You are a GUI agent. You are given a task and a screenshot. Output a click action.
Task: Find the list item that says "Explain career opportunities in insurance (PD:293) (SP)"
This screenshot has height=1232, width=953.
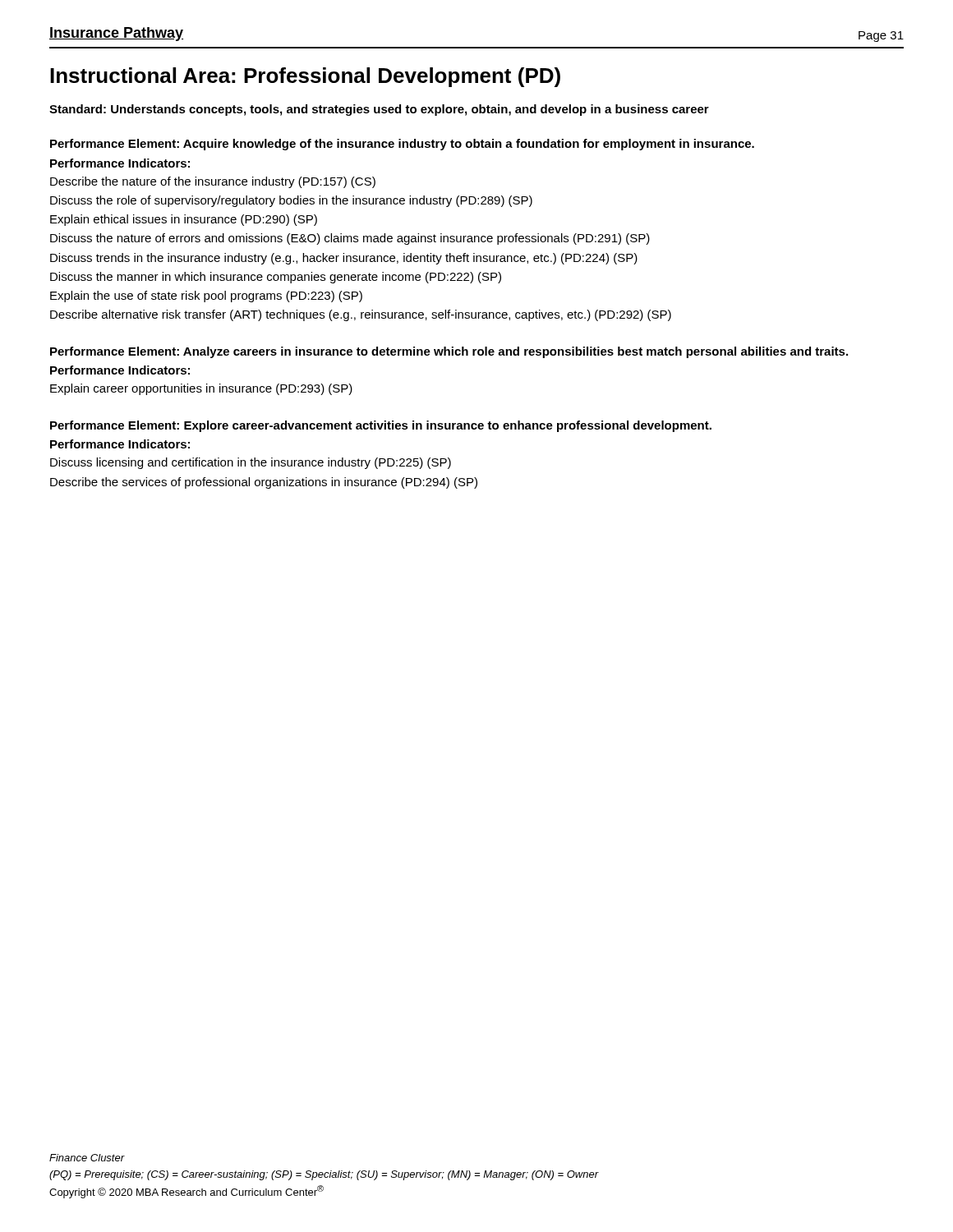pyautogui.click(x=201, y=388)
